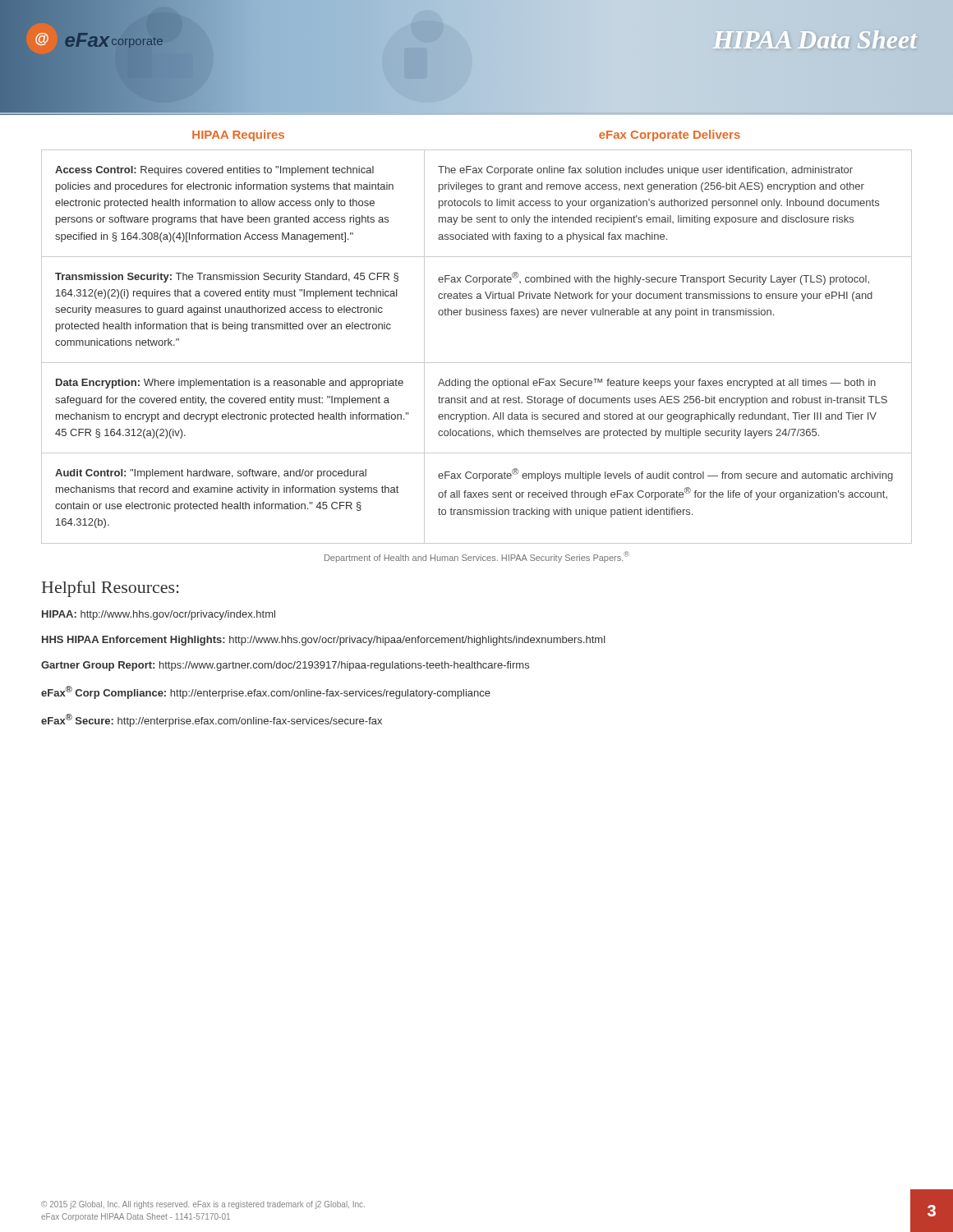The width and height of the screenshot is (953, 1232).
Task: Select the text starting "HIPAA: http://www.hhs.gov/ocr/privacy/index.html"
Action: tap(158, 614)
